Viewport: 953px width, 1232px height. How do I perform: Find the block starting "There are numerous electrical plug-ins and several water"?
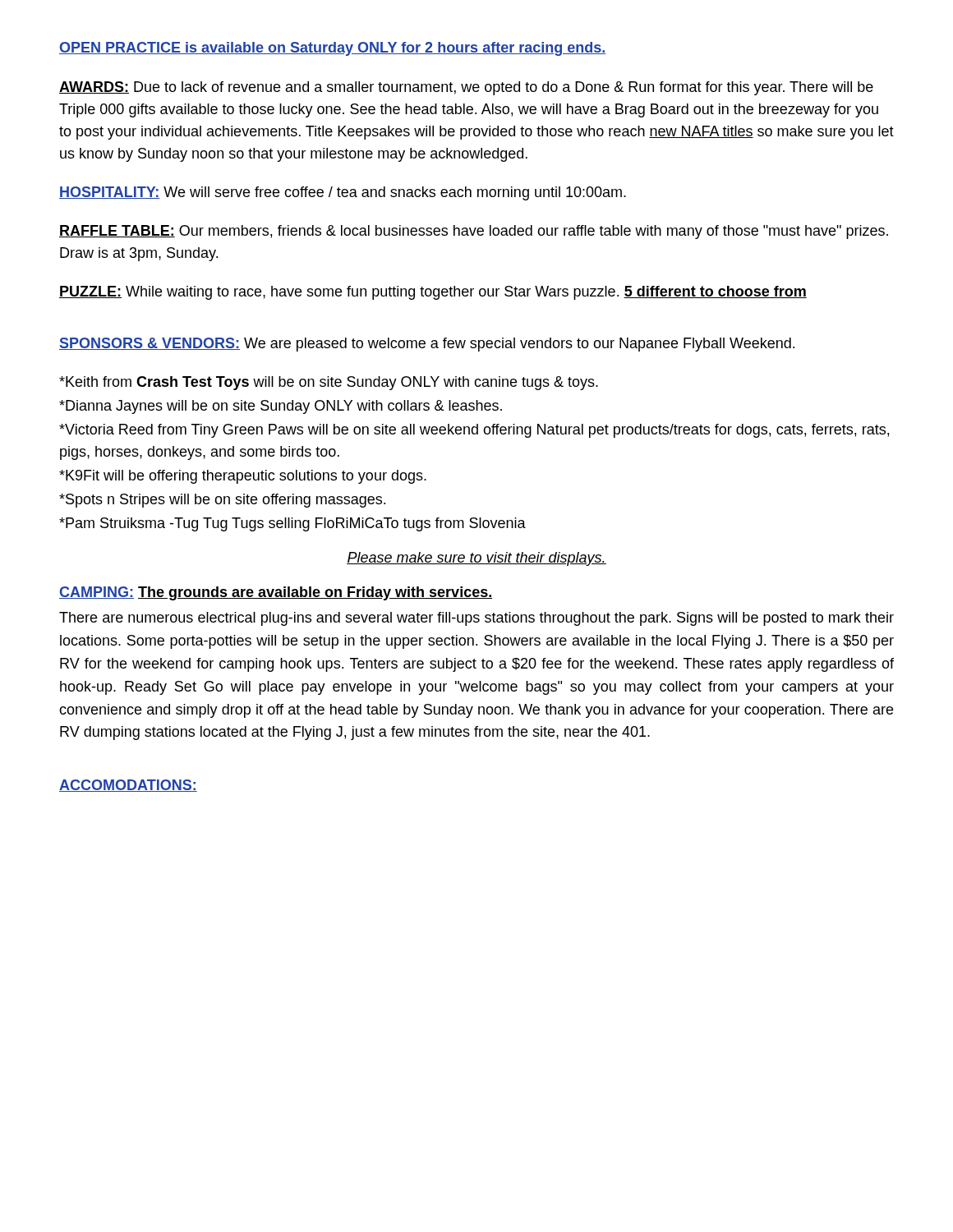[476, 675]
